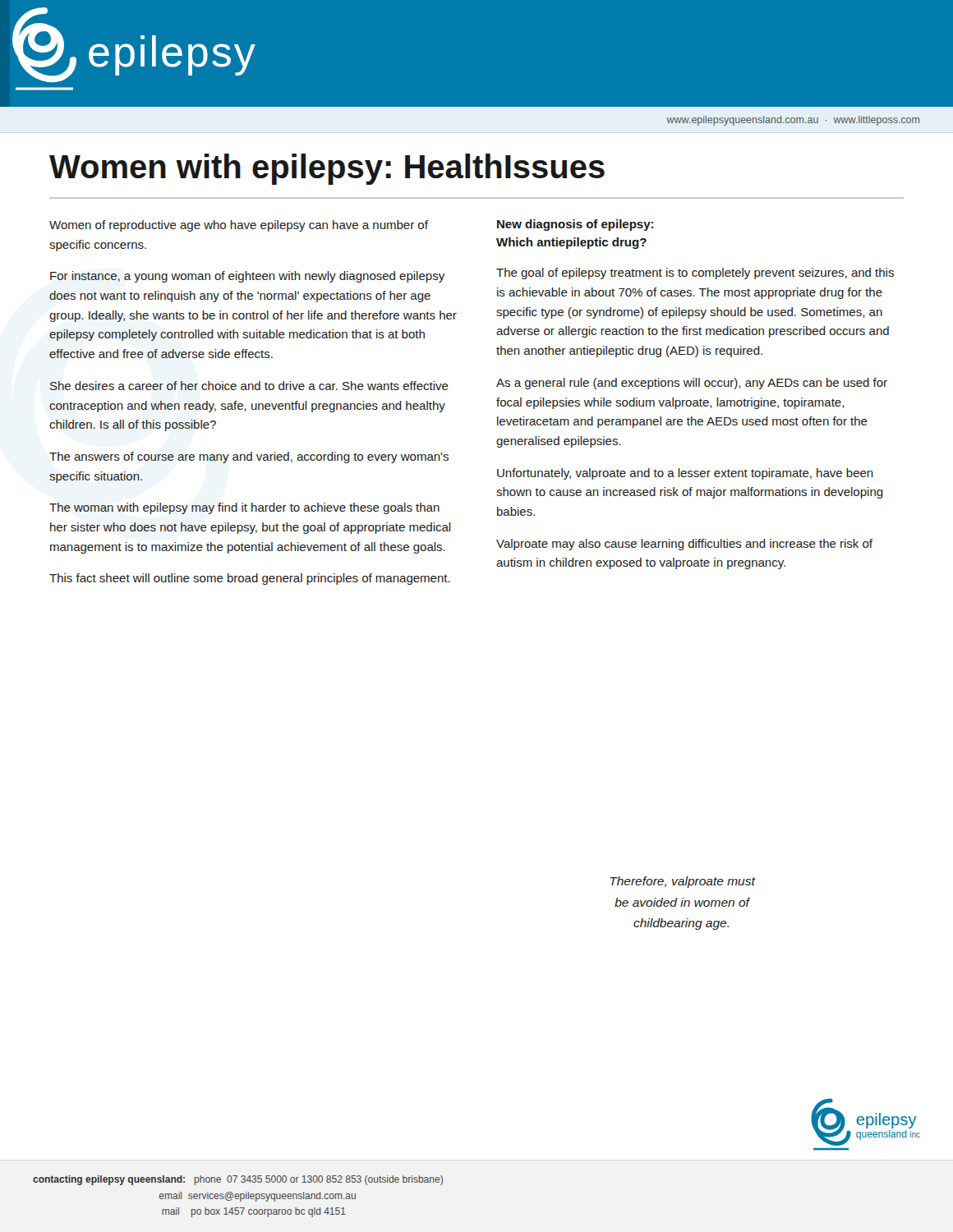Point to the passage starting "Valproate may also"
The height and width of the screenshot is (1232, 953).
coord(684,553)
